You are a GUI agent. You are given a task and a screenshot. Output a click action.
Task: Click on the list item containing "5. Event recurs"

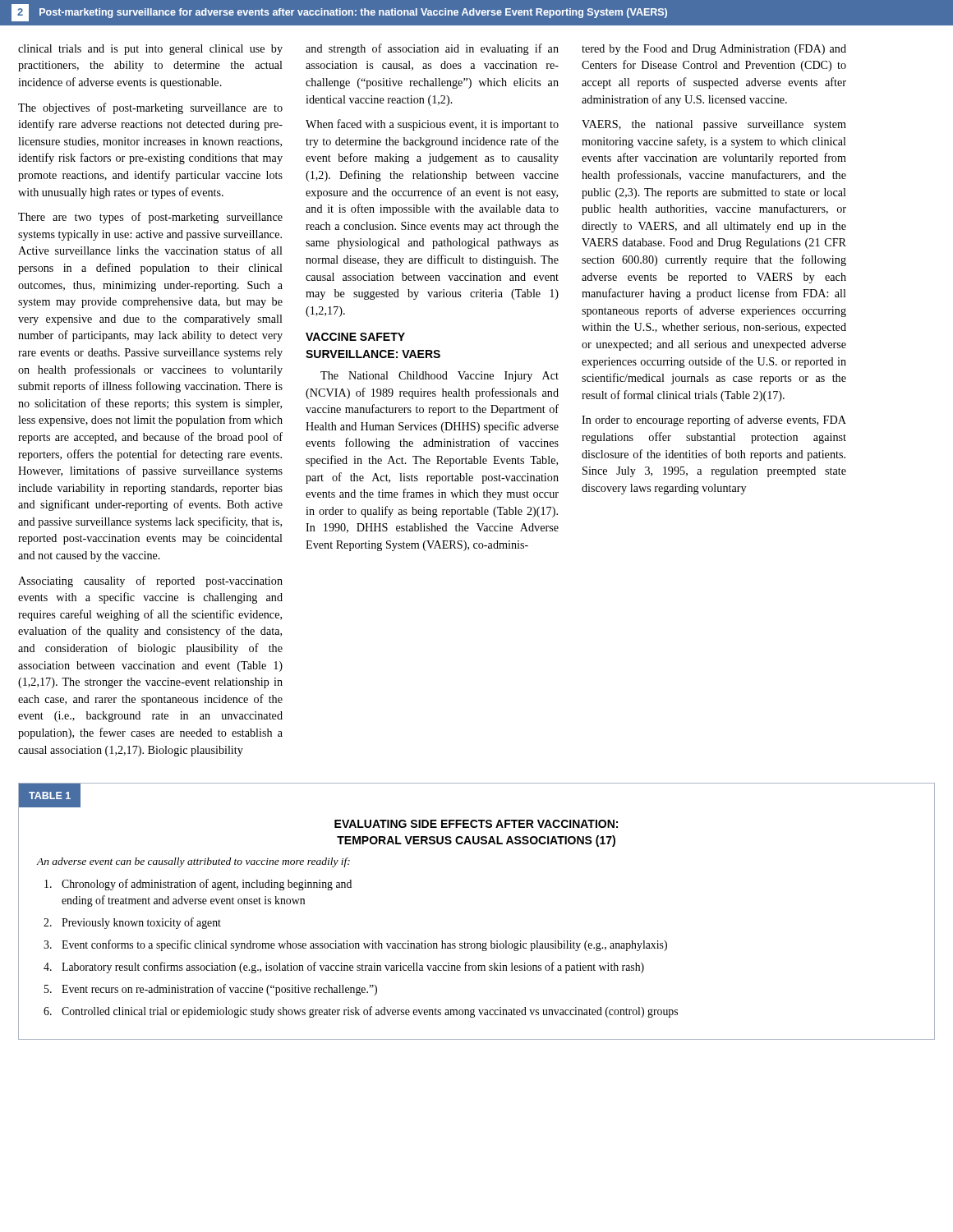tap(211, 990)
